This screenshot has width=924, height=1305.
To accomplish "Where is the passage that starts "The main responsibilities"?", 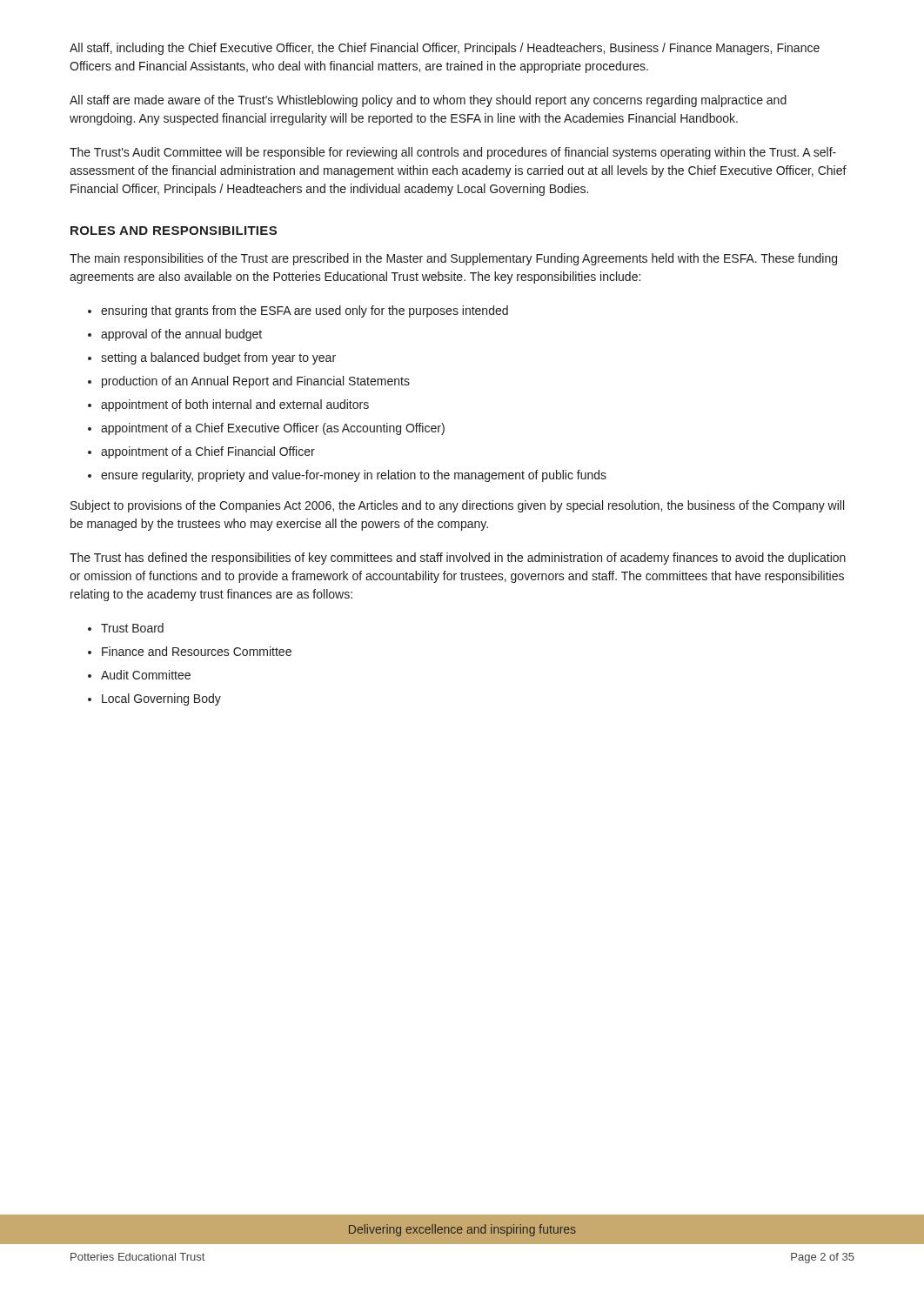I will tap(462, 268).
